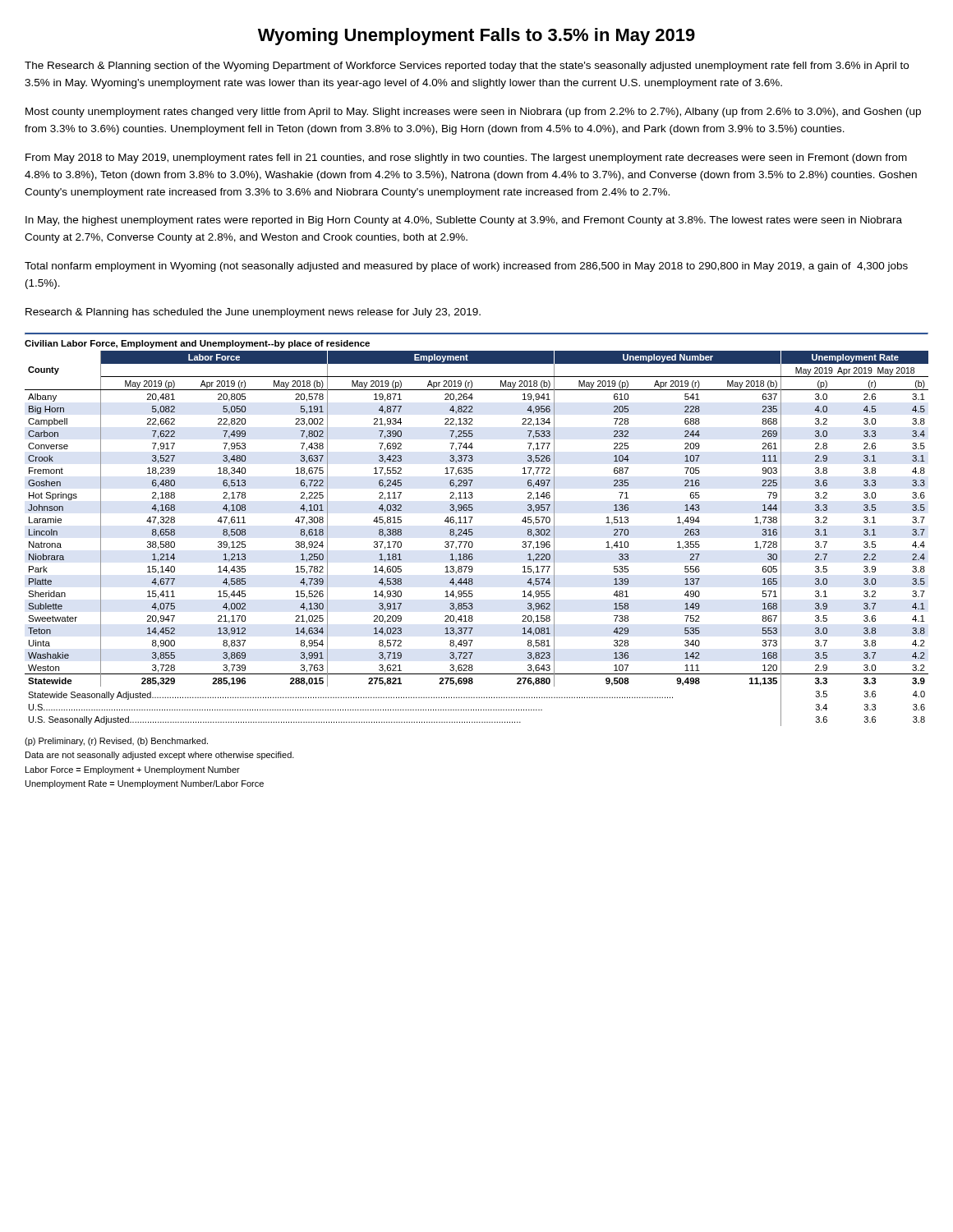The height and width of the screenshot is (1232, 953).
Task: Navigate to the region starting "Data are not seasonally adjusted"
Action: click(x=160, y=755)
